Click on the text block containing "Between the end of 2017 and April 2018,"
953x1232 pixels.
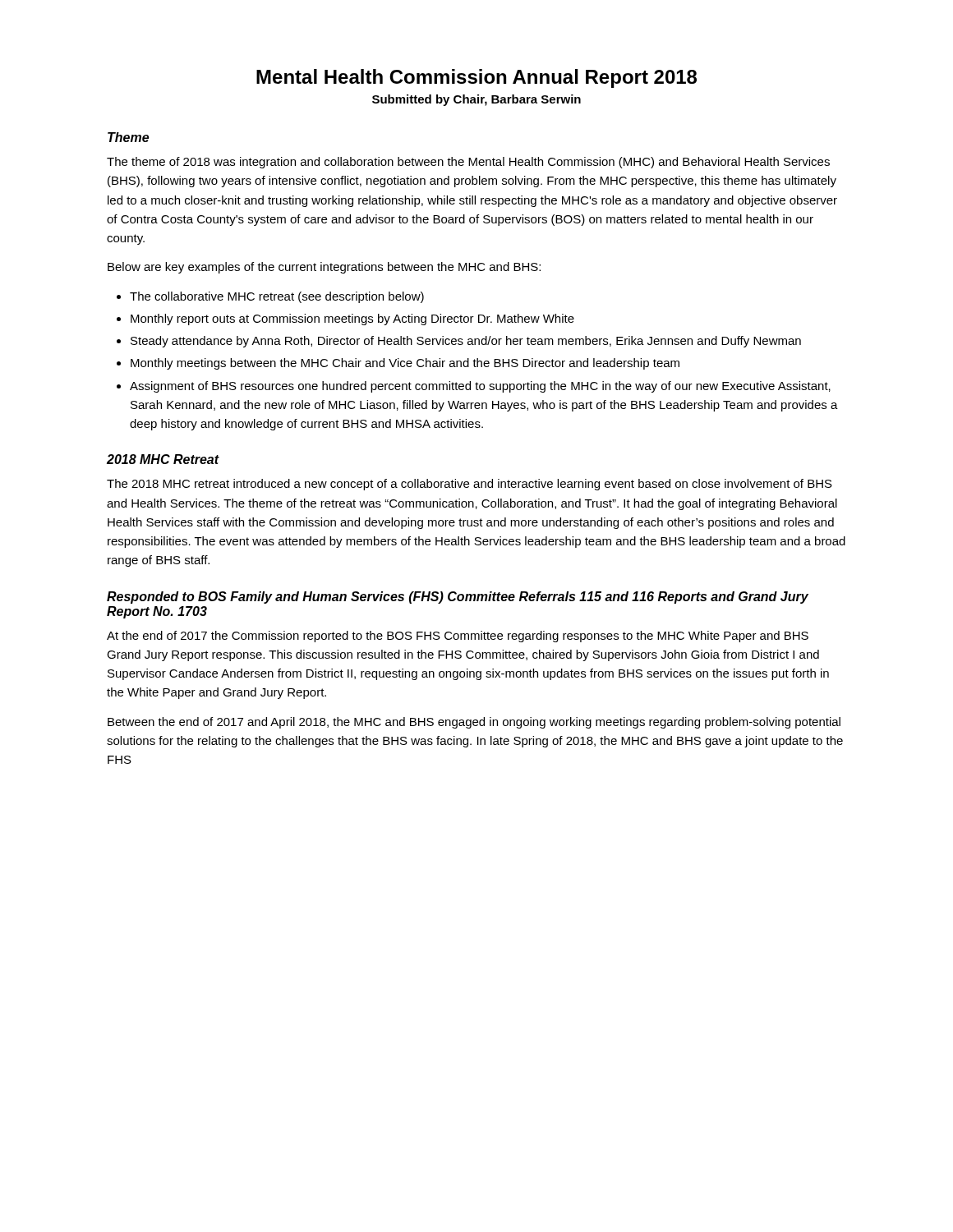pos(475,740)
